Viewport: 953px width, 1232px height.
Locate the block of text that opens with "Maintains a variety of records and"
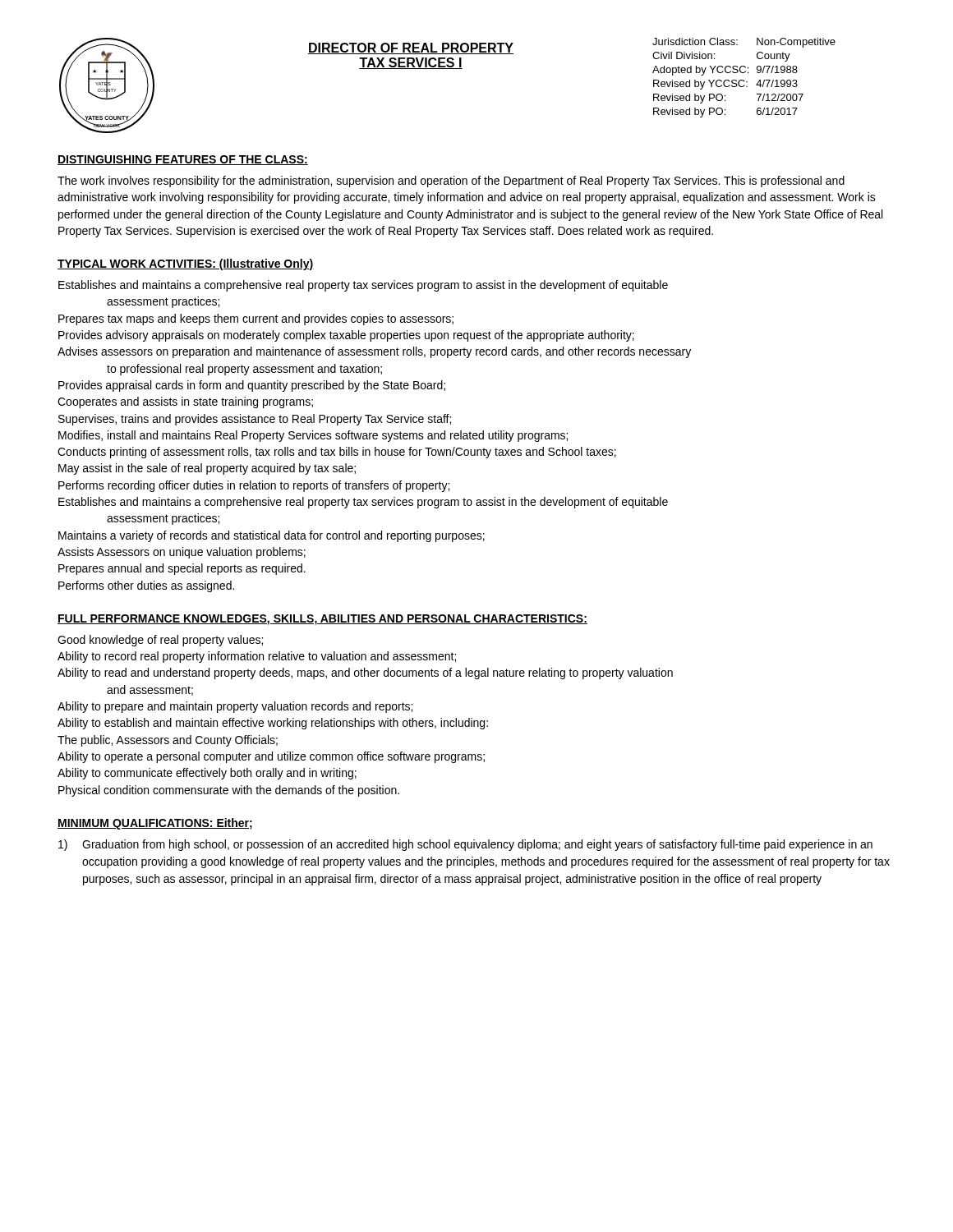(x=271, y=535)
